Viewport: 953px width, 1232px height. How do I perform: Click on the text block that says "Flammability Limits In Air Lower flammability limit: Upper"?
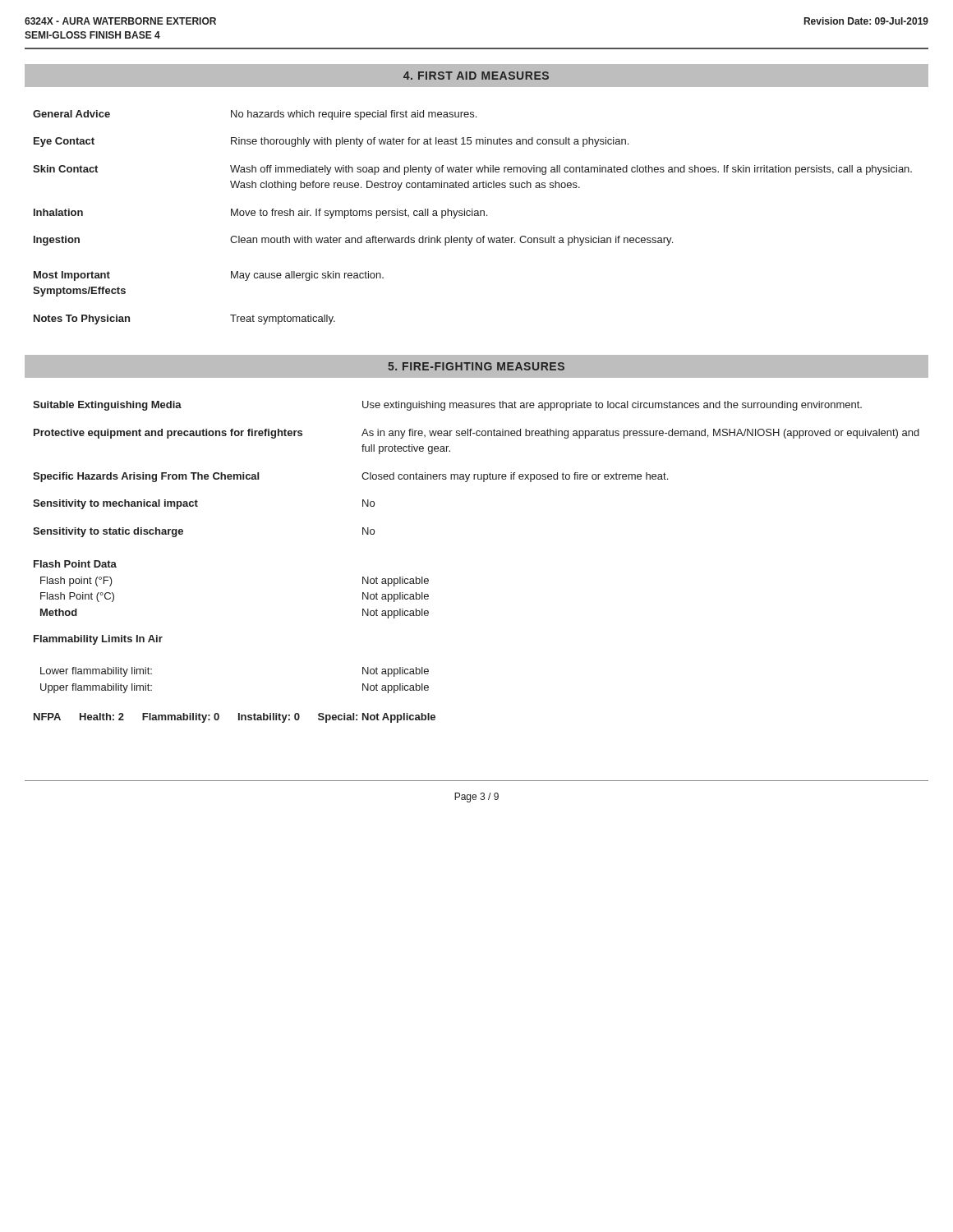98,640
